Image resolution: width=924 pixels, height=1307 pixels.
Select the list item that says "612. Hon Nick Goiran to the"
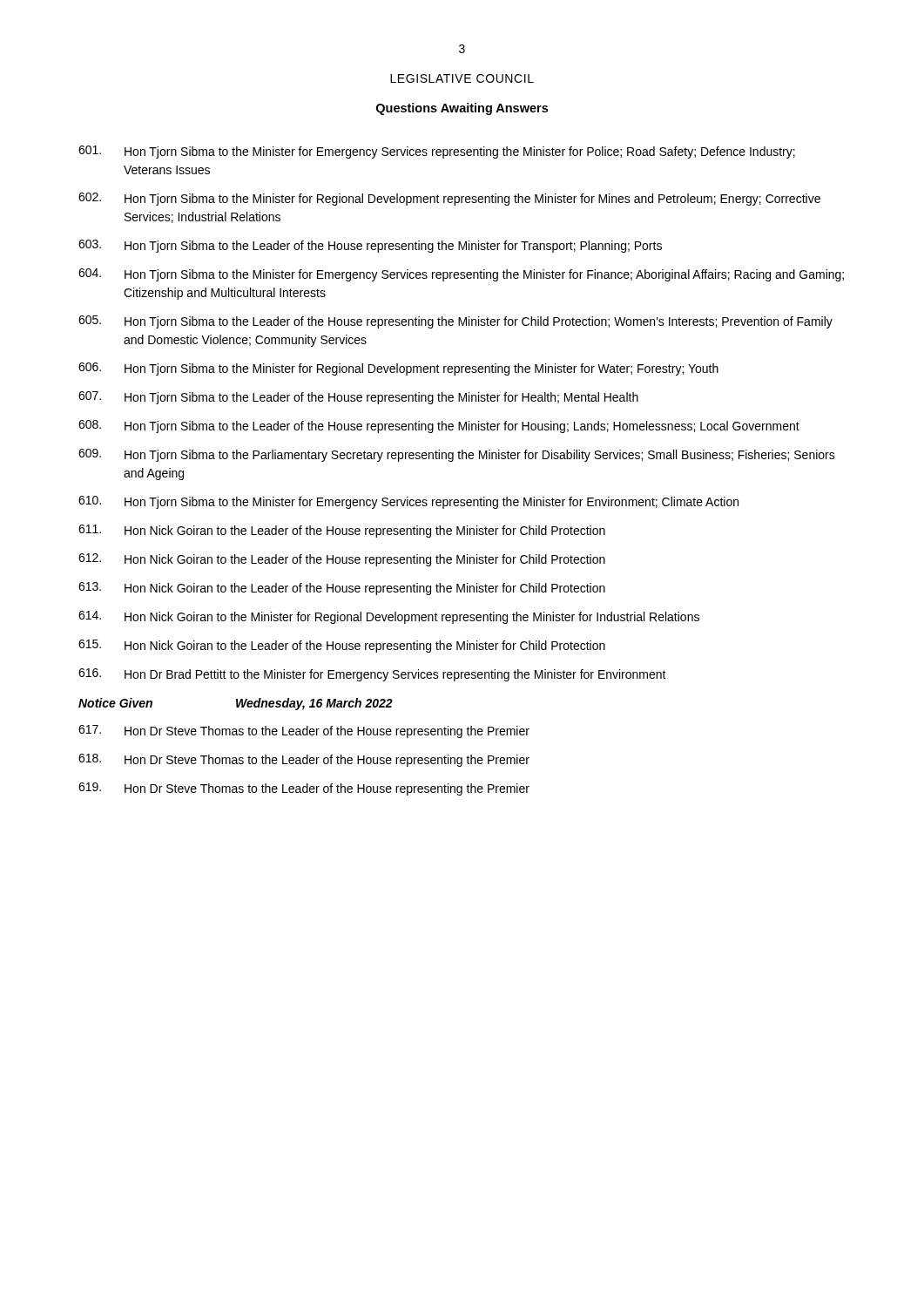coord(342,560)
